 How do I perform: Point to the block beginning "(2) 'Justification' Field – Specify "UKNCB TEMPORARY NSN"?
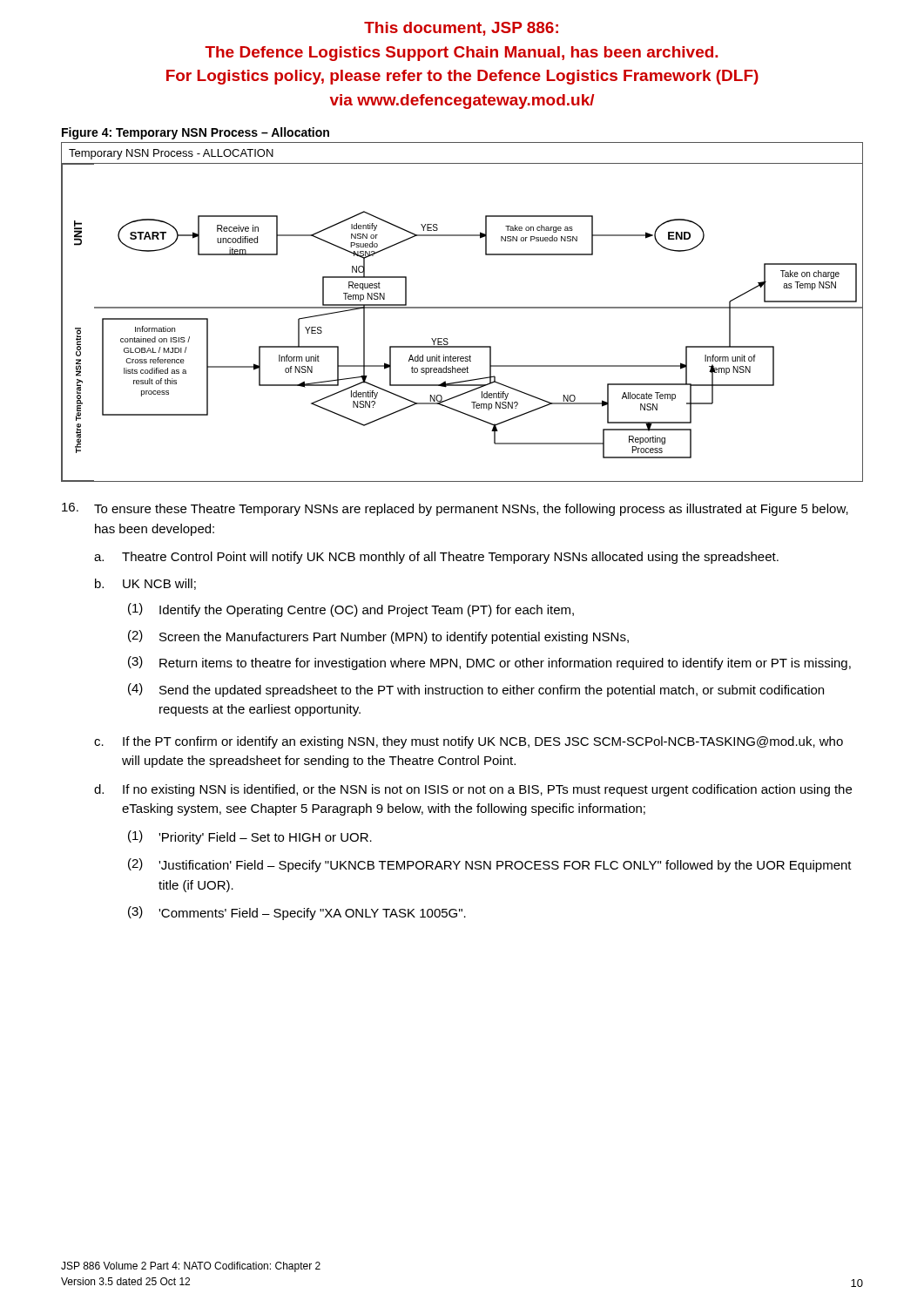pos(495,875)
